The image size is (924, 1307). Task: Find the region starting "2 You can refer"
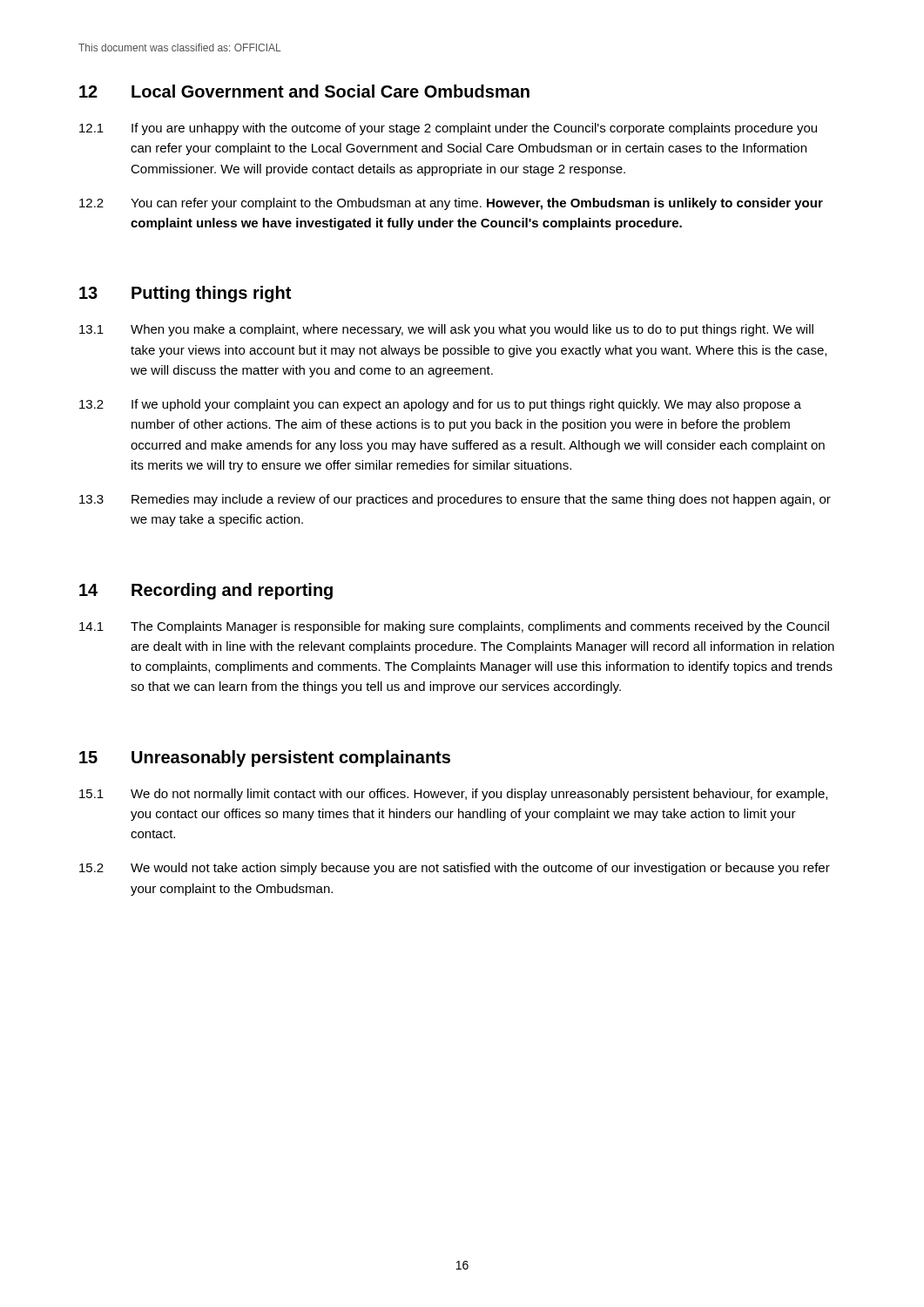[x=458, y=213]
